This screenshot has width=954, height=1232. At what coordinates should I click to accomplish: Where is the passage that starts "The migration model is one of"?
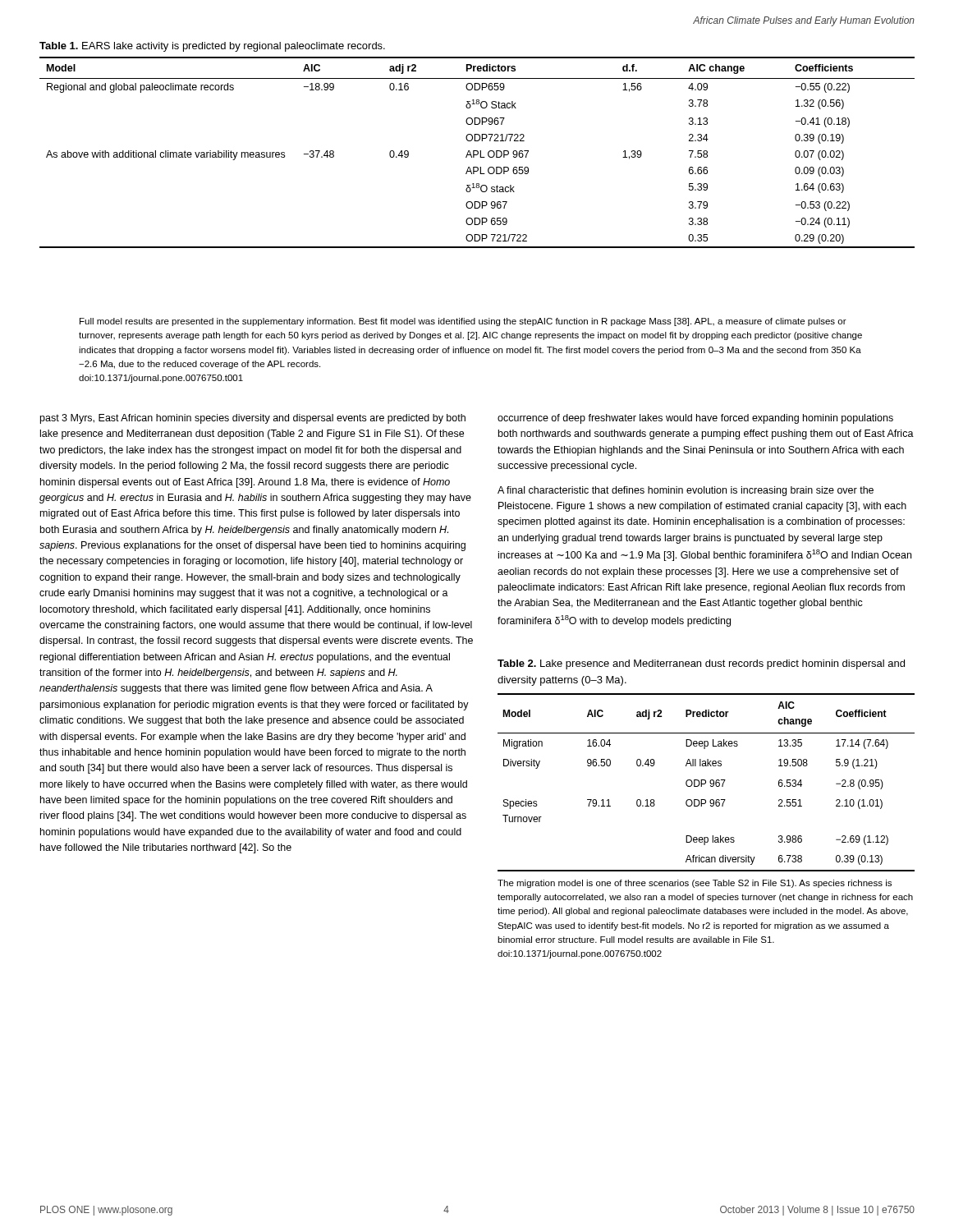click(705, 918)
